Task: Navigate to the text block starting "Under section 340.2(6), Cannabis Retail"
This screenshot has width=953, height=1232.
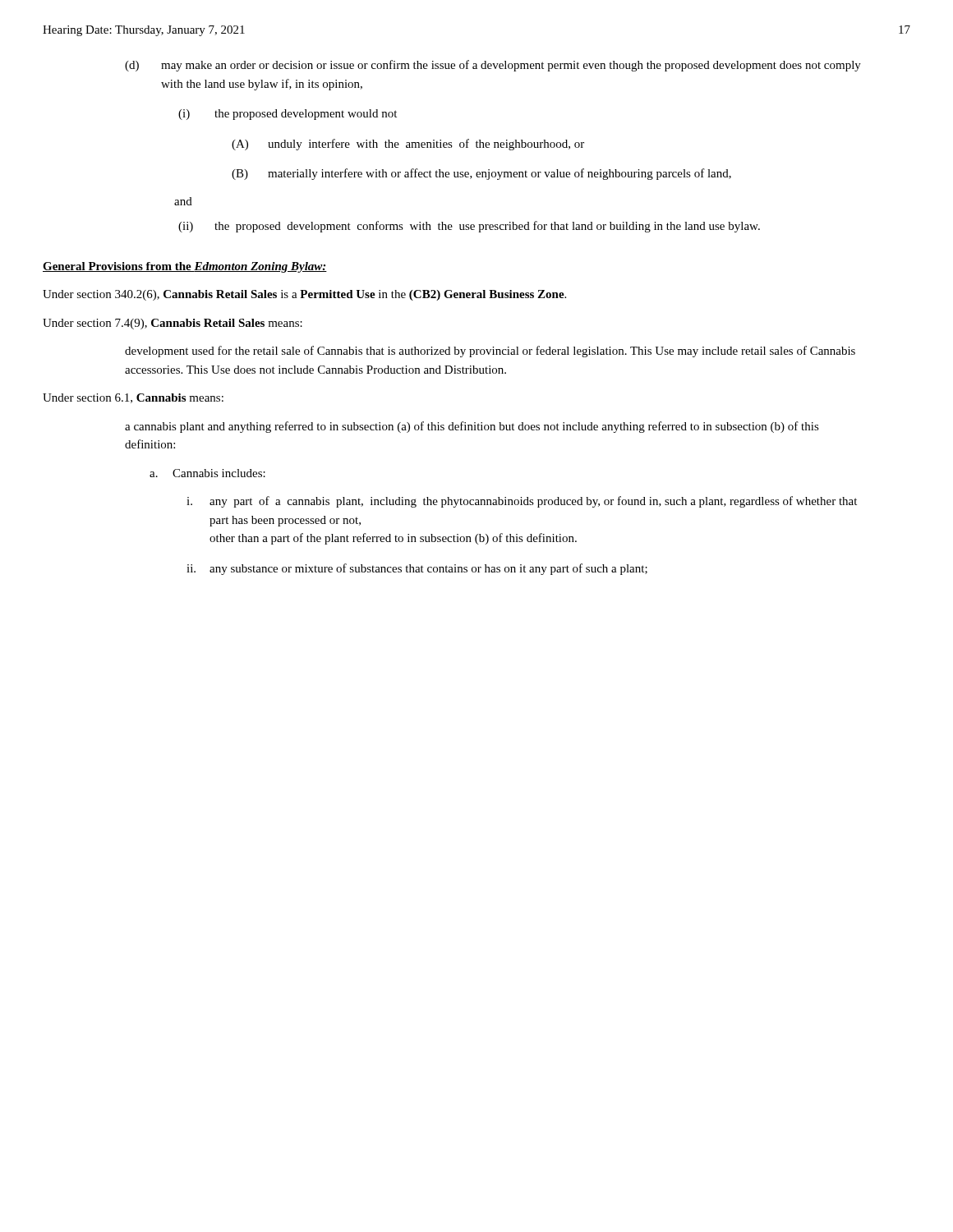Action: pos(305,294)
